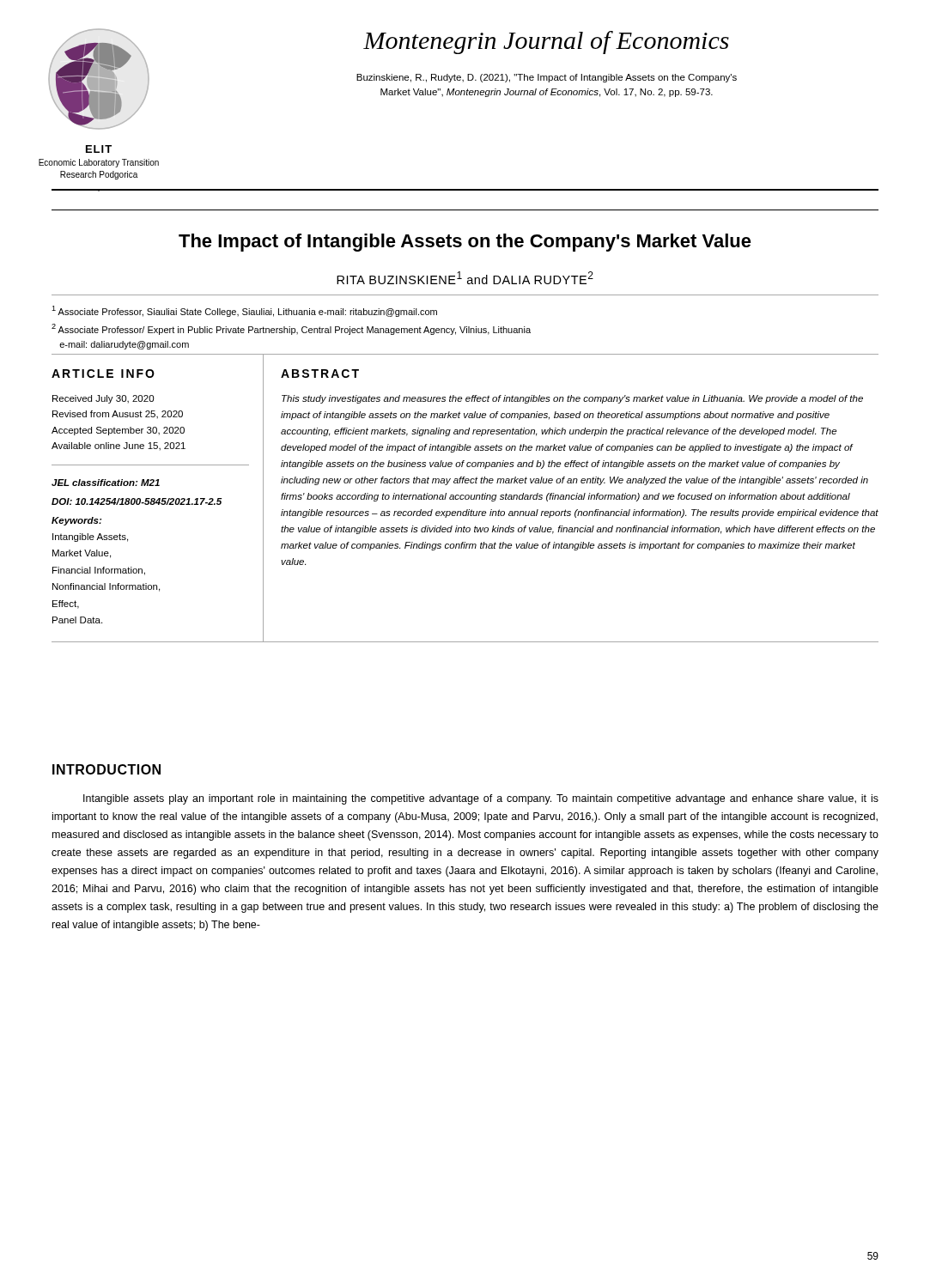Point to the passage starting "Intangible assets play"
Viewport: 930px width, 1288px height.
click(465, 862)
